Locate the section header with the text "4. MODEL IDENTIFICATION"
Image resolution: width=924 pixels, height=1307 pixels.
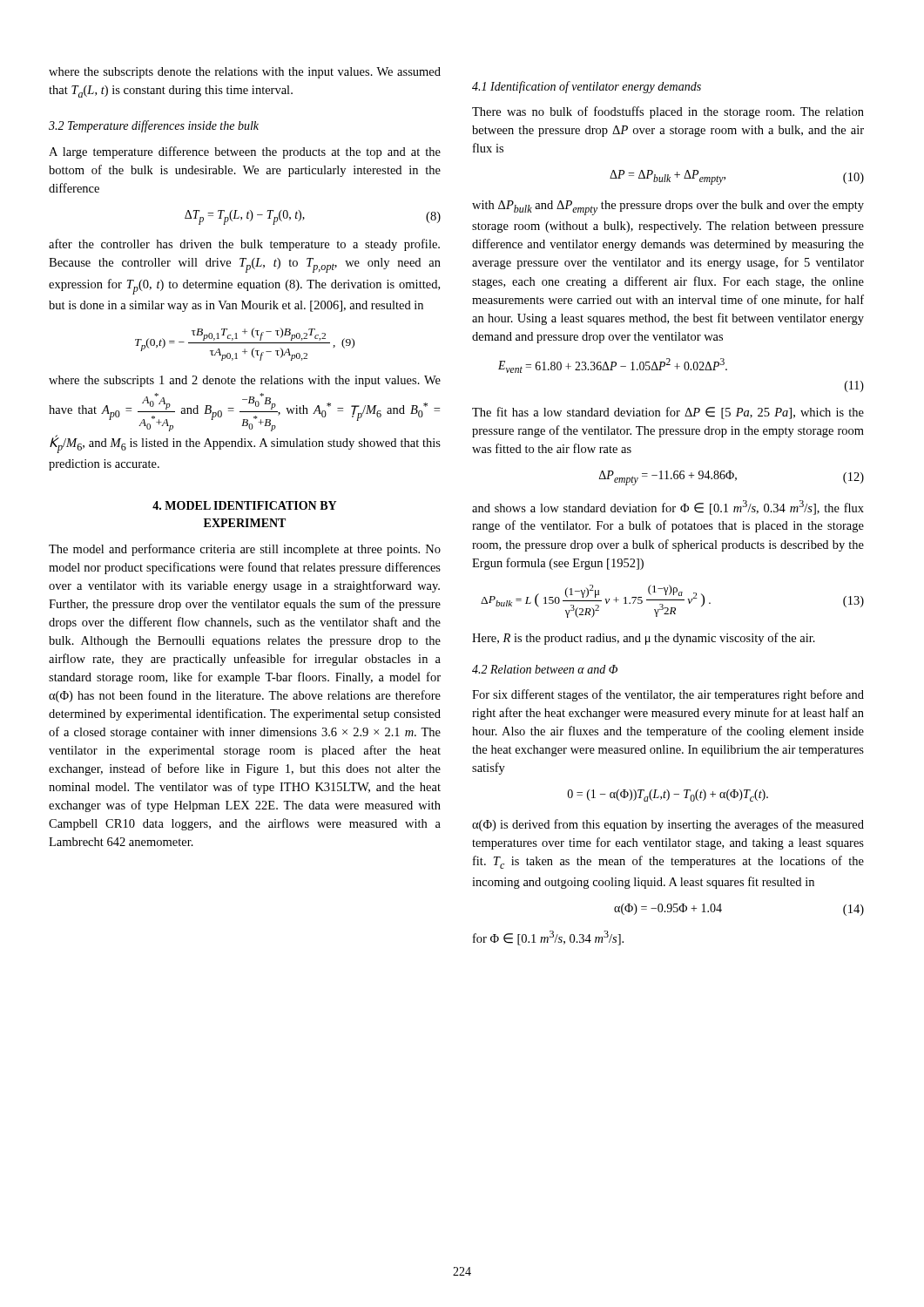(245, 515)
